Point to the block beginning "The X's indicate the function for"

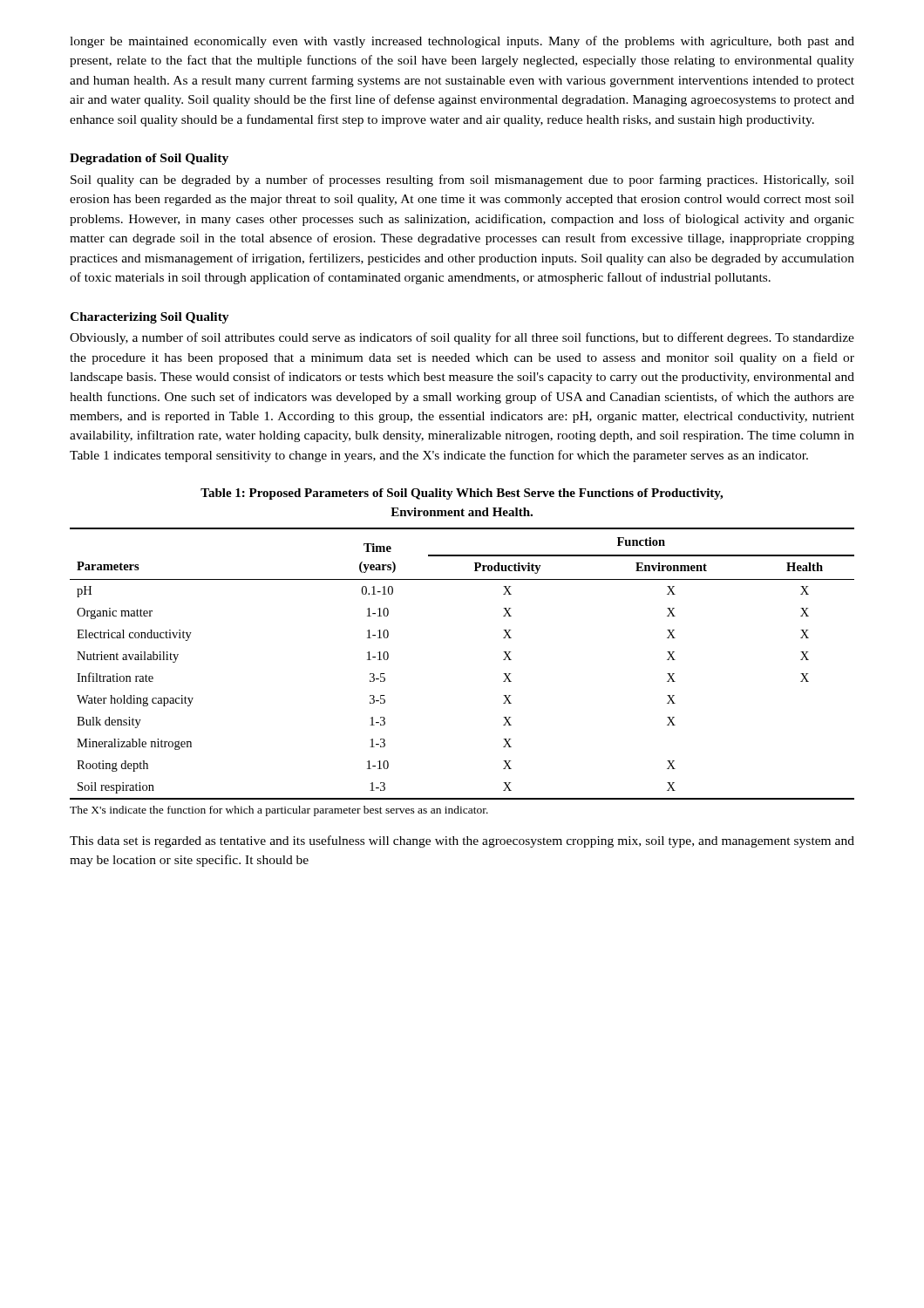click(279, 810)
